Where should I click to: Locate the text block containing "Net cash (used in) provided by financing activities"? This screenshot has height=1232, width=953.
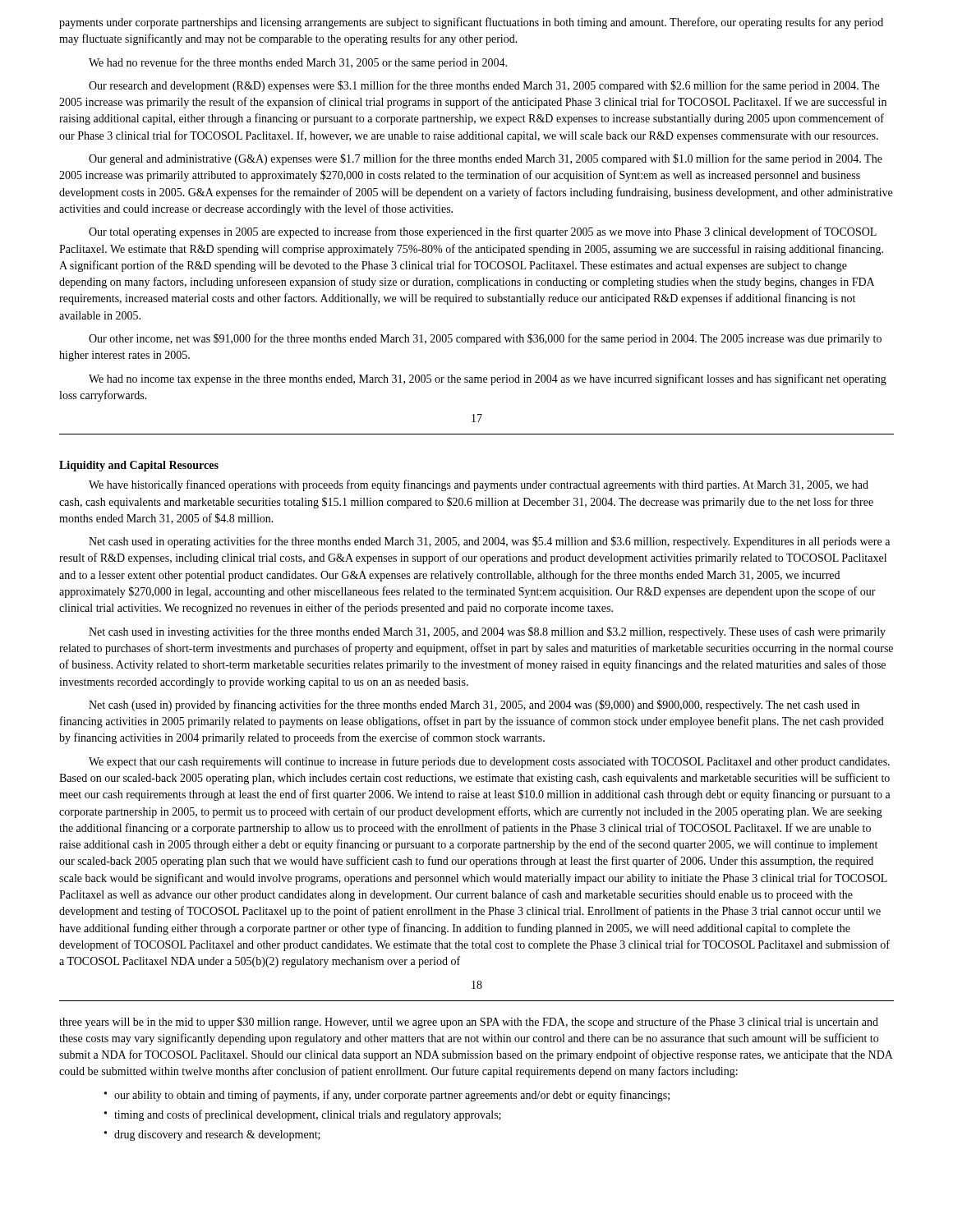(471, 722)
